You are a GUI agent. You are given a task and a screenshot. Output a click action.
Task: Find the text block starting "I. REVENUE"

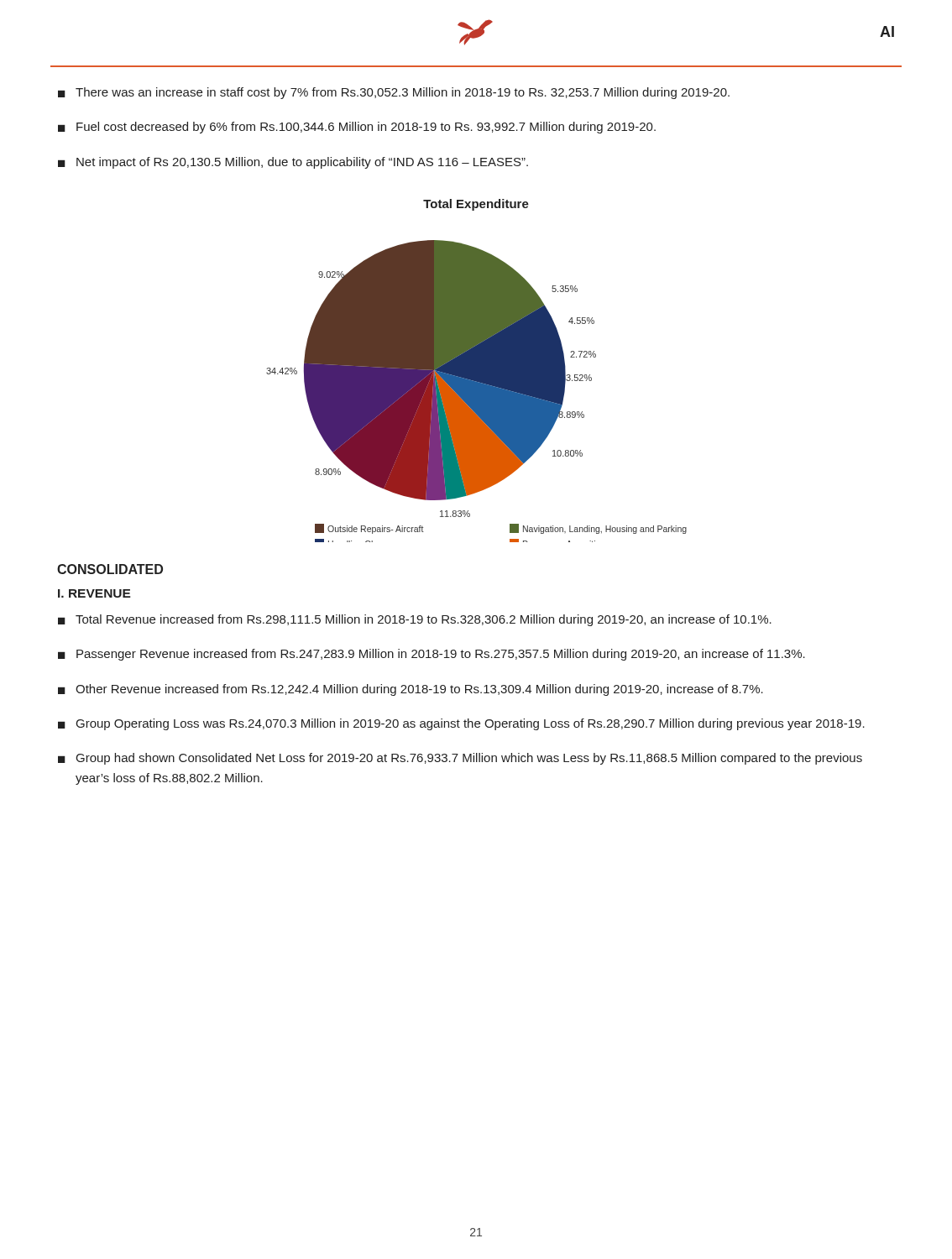tap(94, 593)
